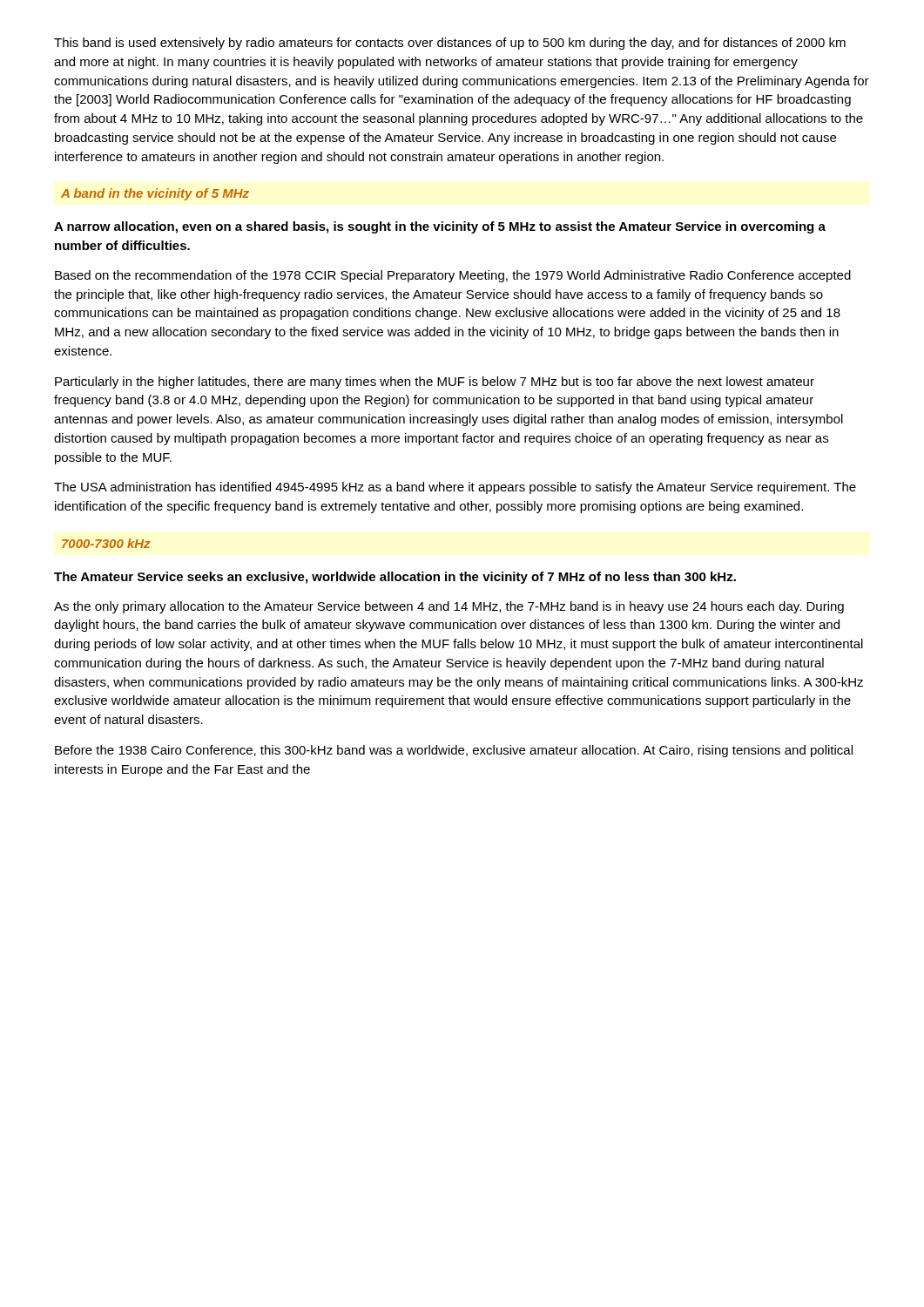Find the block on this page that starts "Based on the recommendation of the 1978"
The height and width of the screenshot is (1307, 924).
click(x=453, y=313)
